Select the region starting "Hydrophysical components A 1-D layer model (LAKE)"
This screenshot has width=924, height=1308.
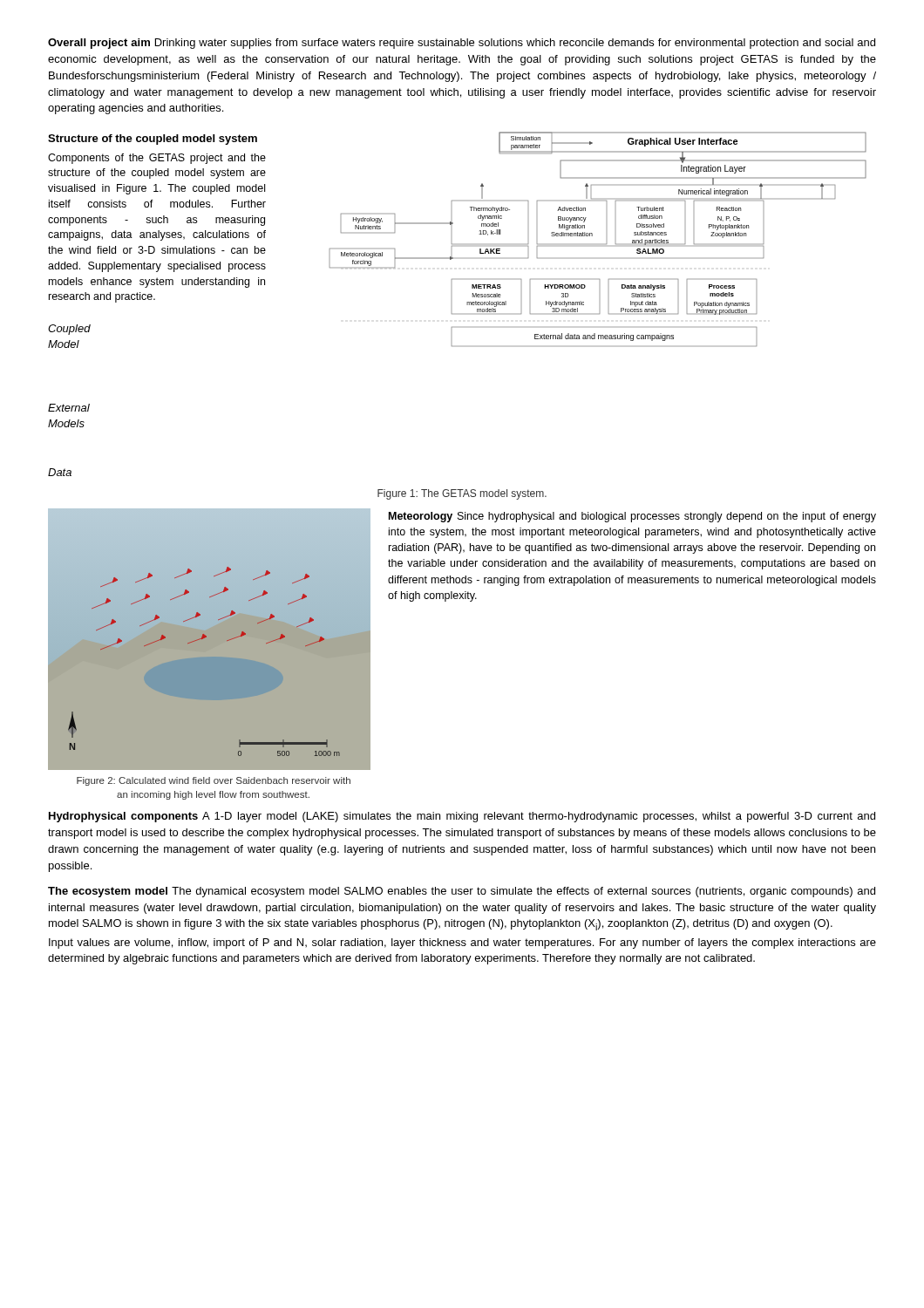coord(462,841)
